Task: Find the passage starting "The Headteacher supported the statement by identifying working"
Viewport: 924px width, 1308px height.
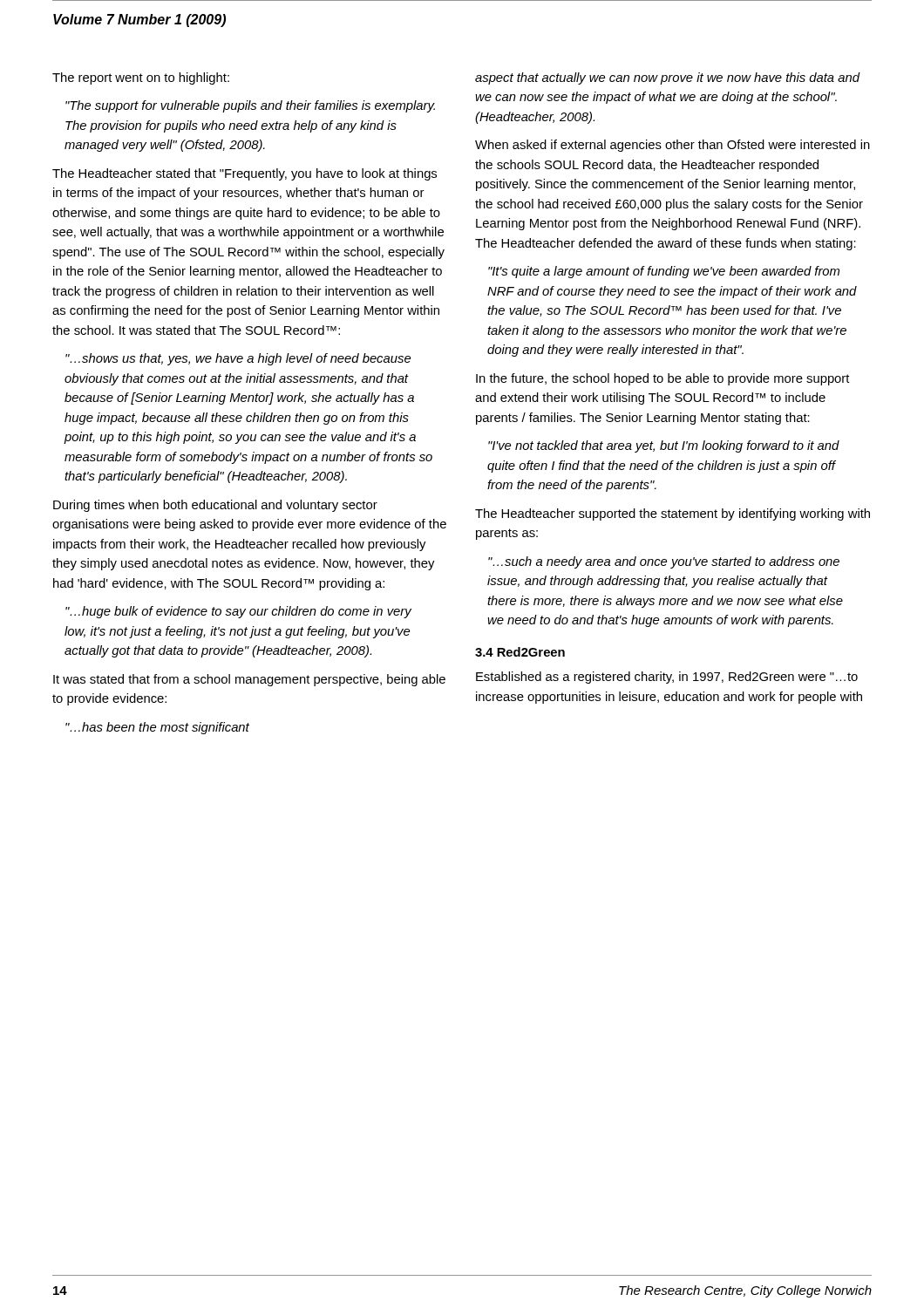Action: pos(673,523)
